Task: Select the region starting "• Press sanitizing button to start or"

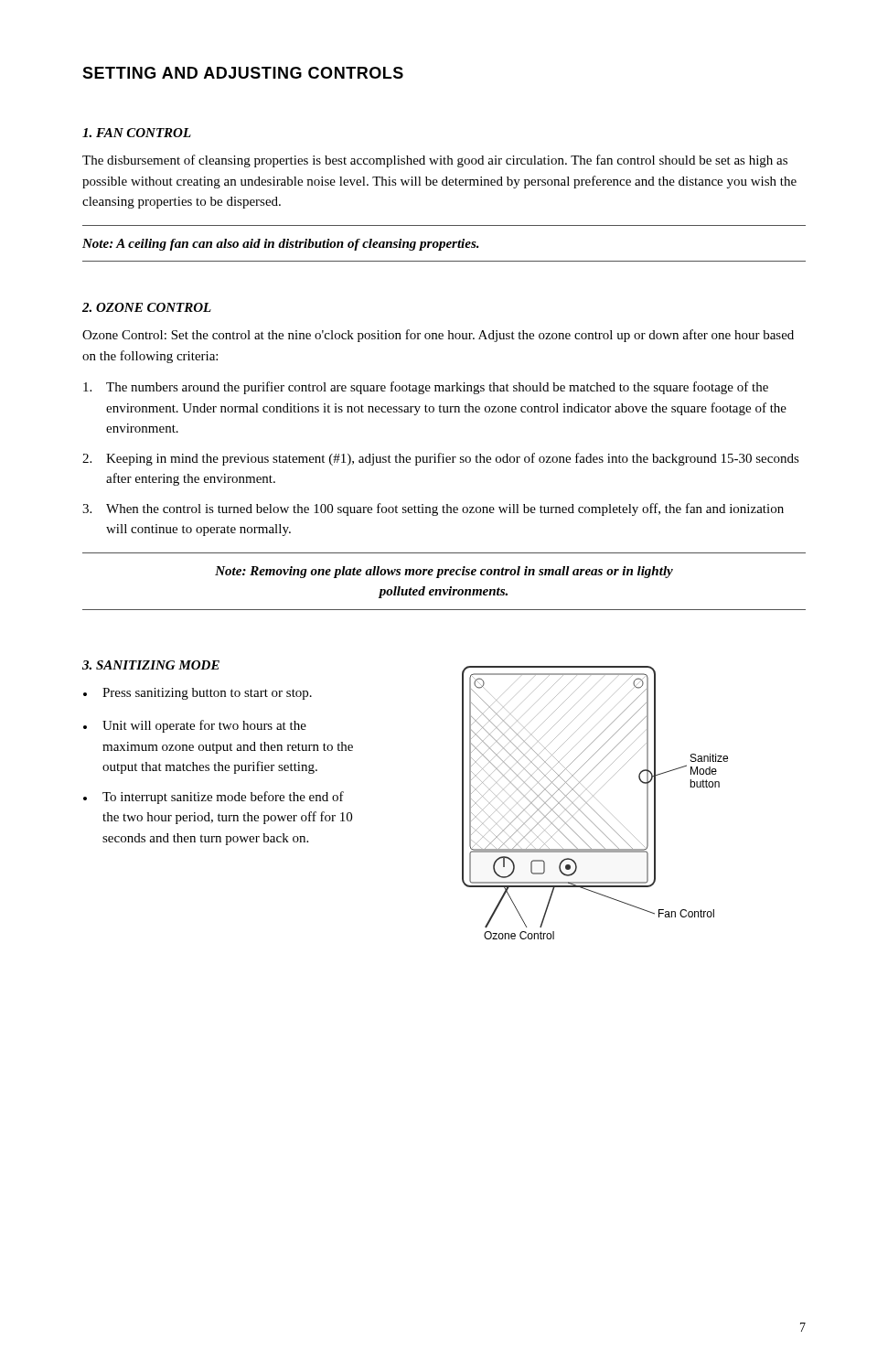Action: [x=219, y=694]
